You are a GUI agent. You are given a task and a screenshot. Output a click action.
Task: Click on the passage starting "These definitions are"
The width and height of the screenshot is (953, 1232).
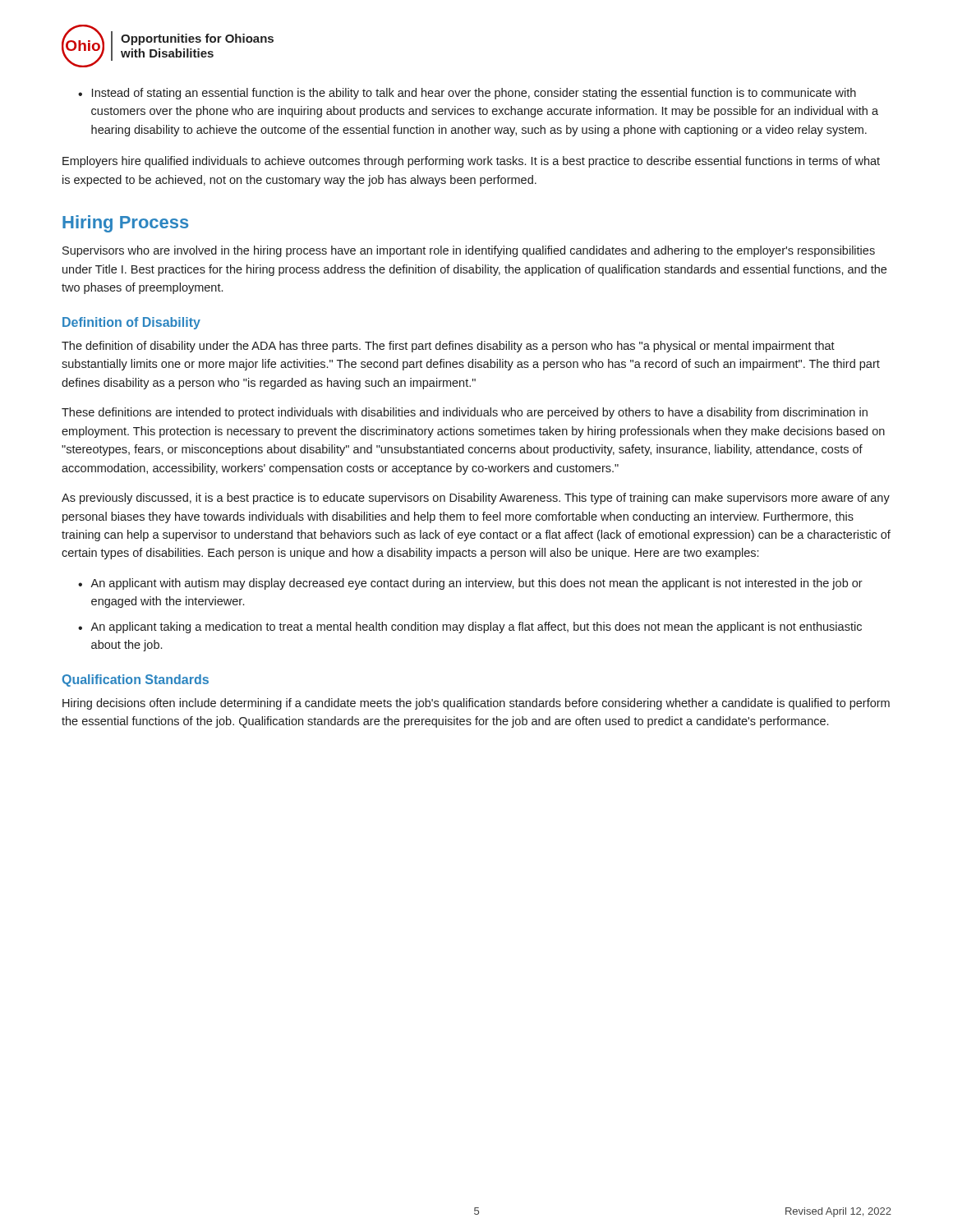[473, 440]
